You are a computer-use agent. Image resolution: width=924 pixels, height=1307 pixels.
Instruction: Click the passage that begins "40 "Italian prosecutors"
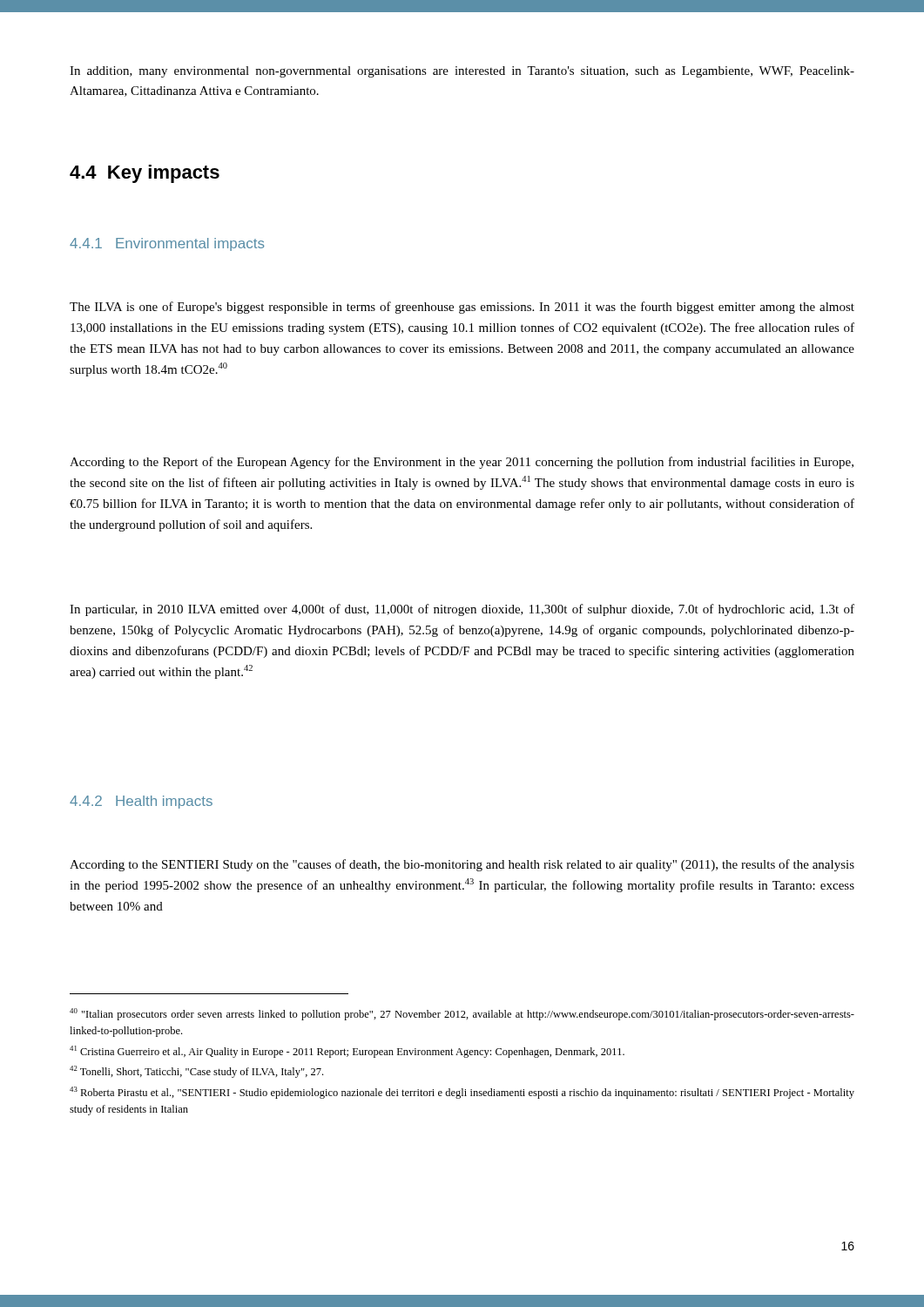pyautogui.click(x=462, y=1022)
